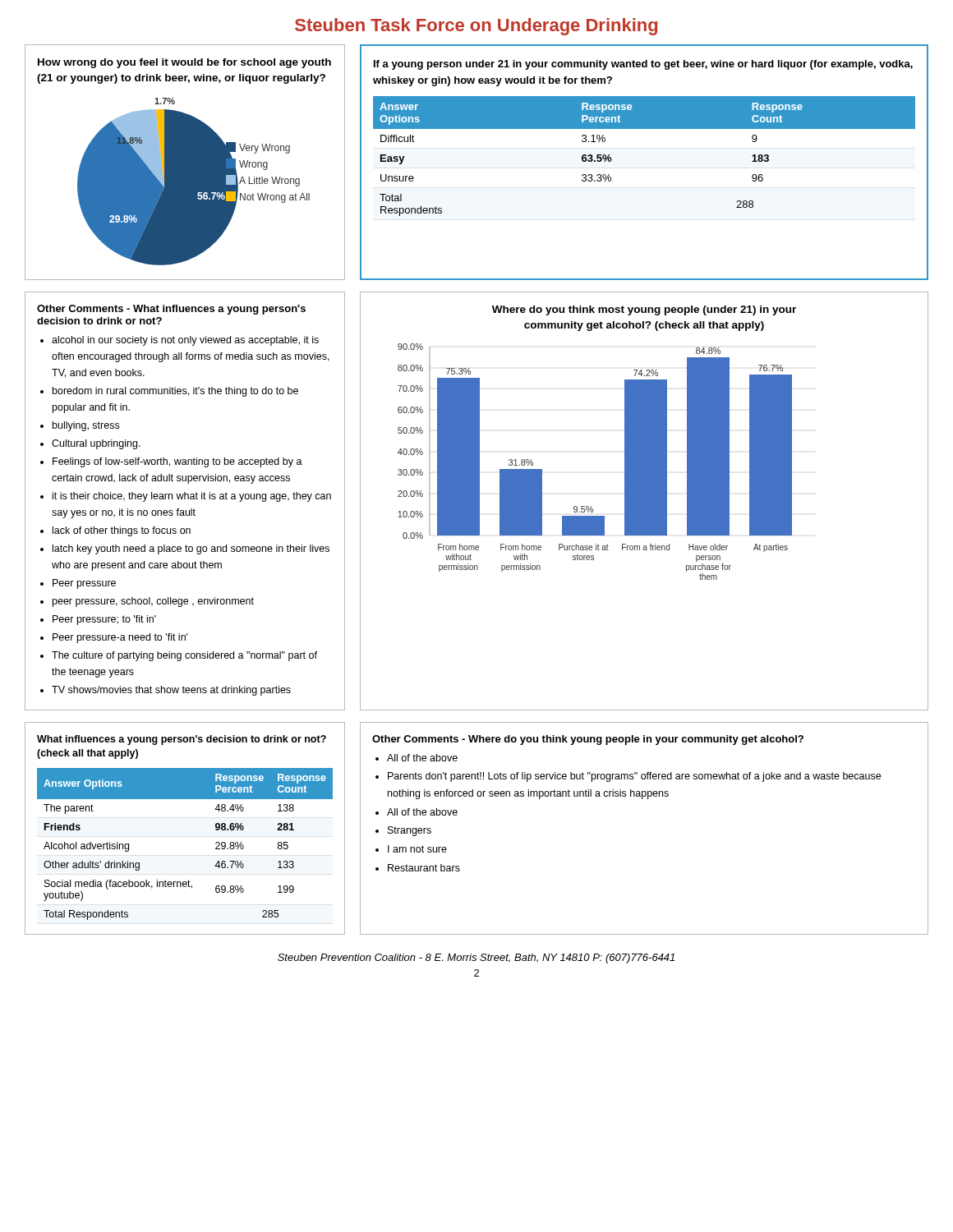Image resolution: width=953 pixels, height=1232 pixels.
Task: Click on the text starting "it is their choice, they learn what"
Action: pyautogui.click(x=192, y=504)
